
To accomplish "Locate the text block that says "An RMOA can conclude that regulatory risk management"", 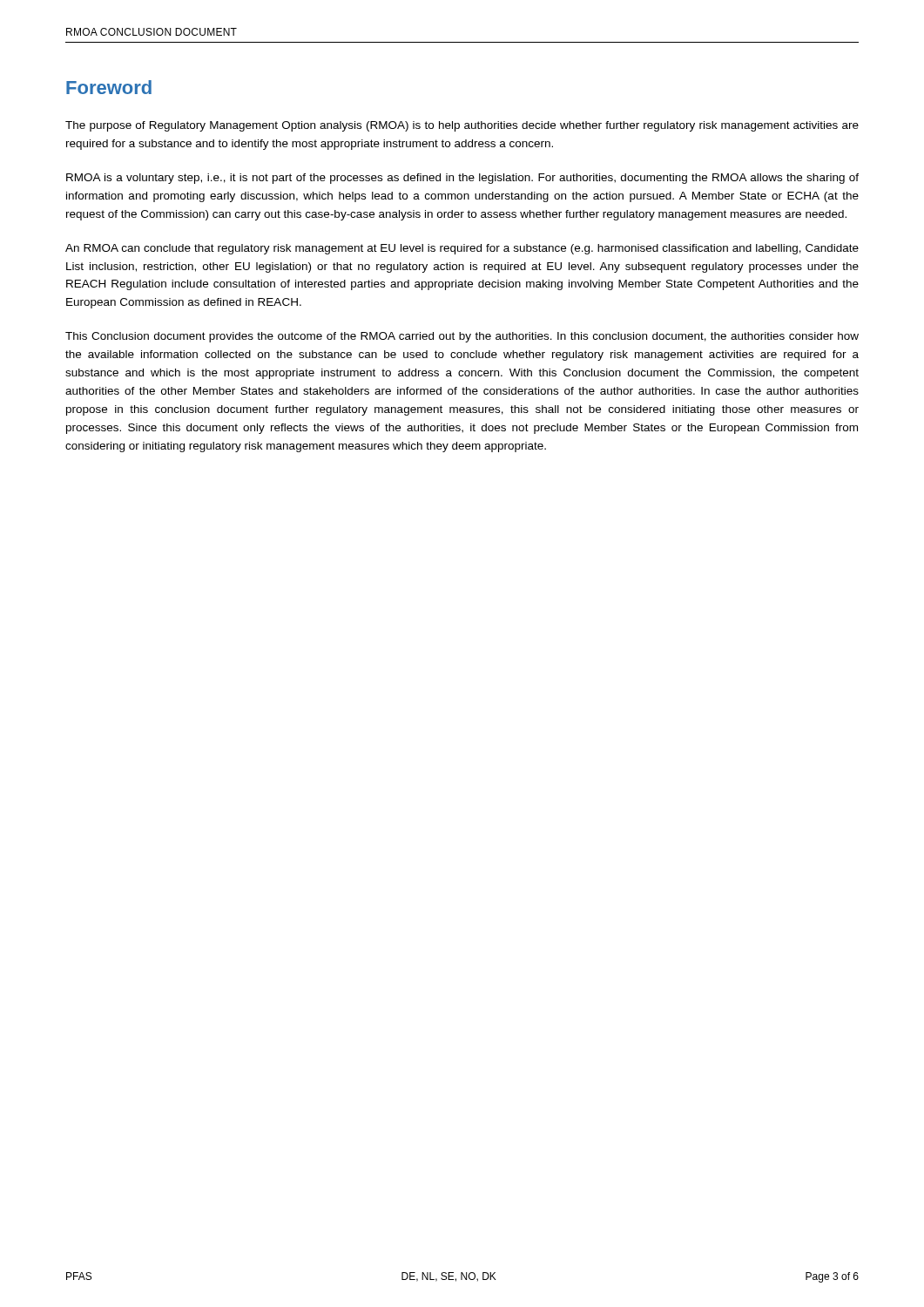I will coord(462,275).
